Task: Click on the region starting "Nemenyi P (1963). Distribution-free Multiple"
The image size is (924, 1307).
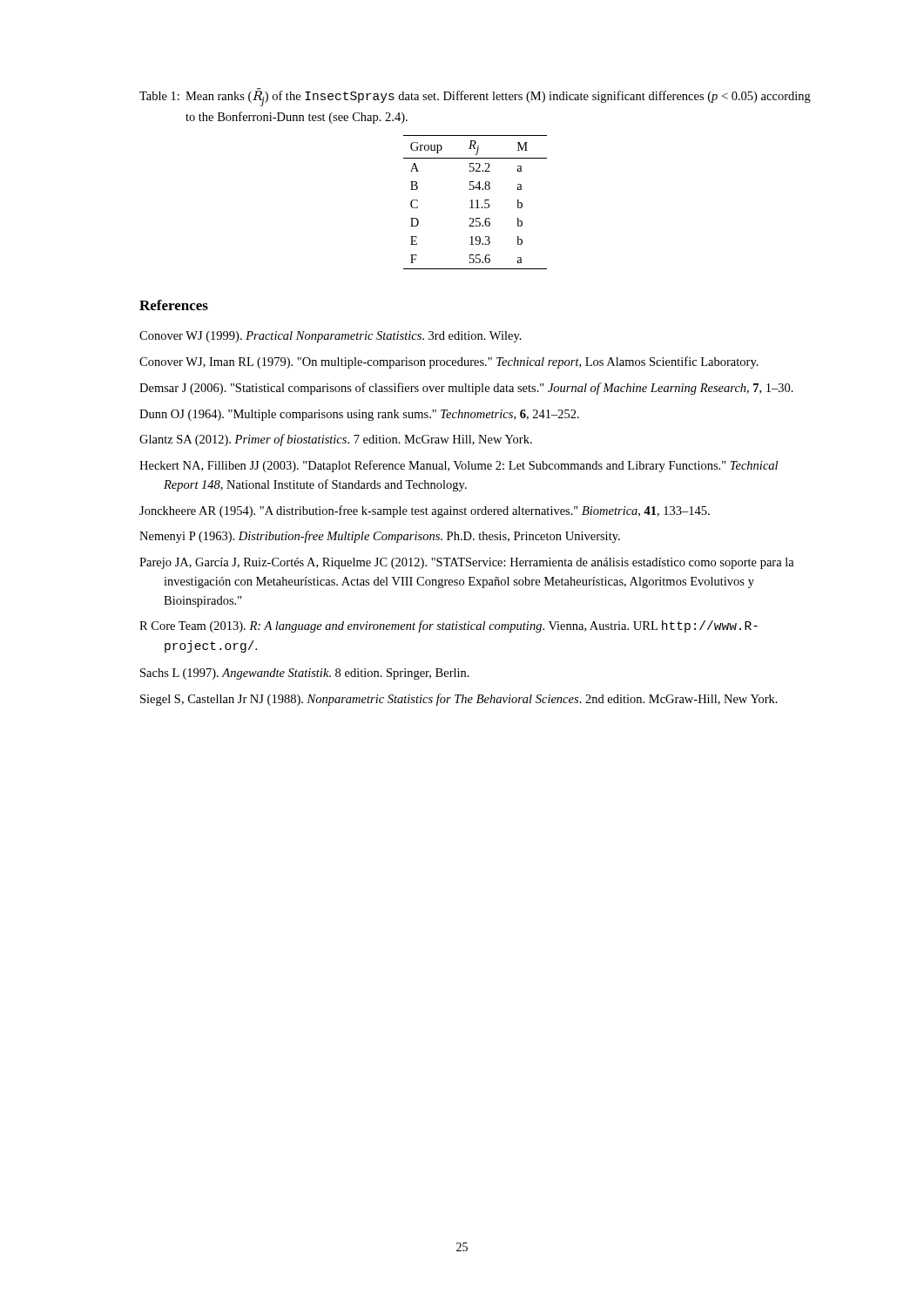Action: pyautogui.click(x=380, y=536)
